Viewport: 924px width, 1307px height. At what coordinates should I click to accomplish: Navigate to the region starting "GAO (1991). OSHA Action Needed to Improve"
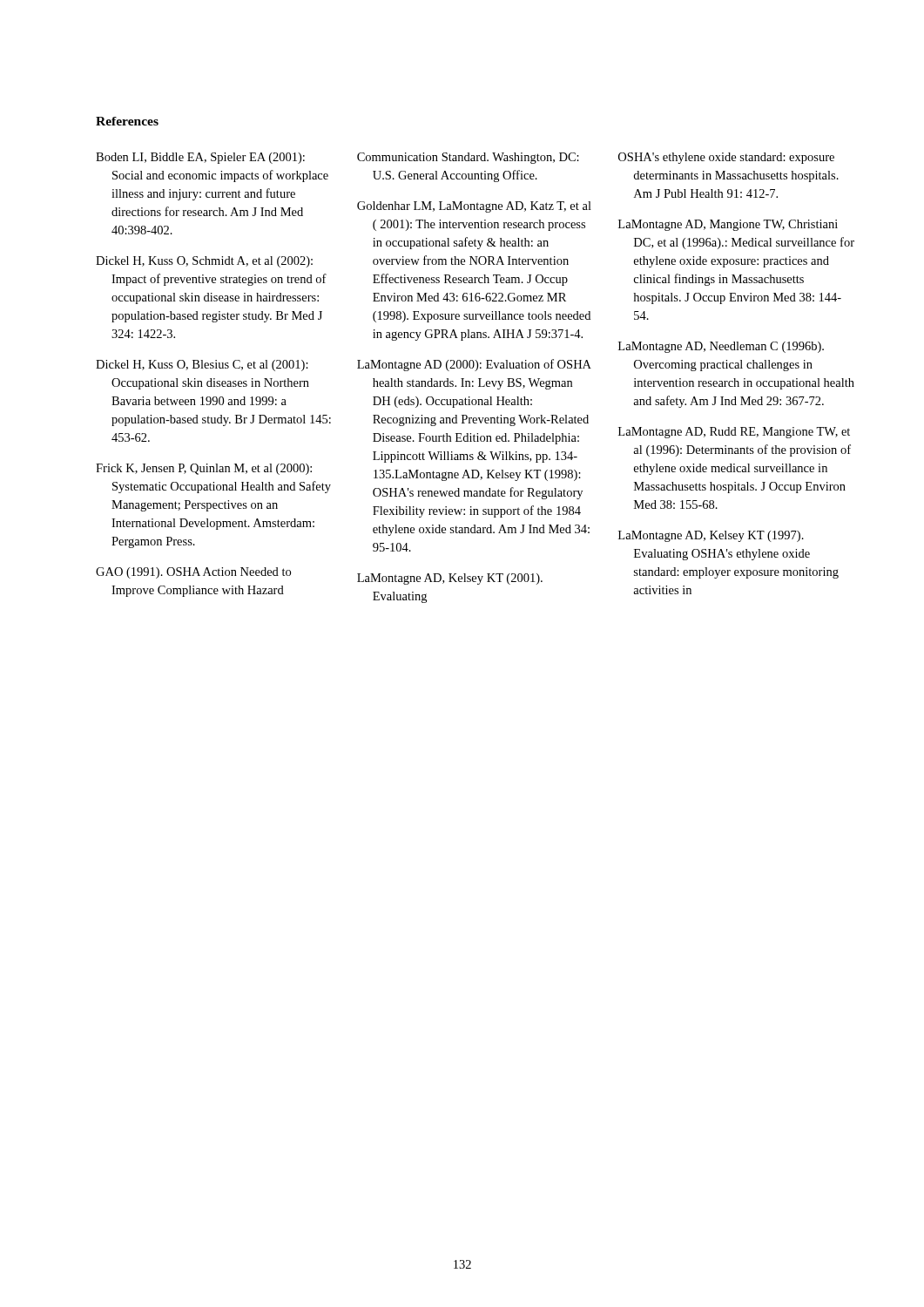tap(194, 581)
